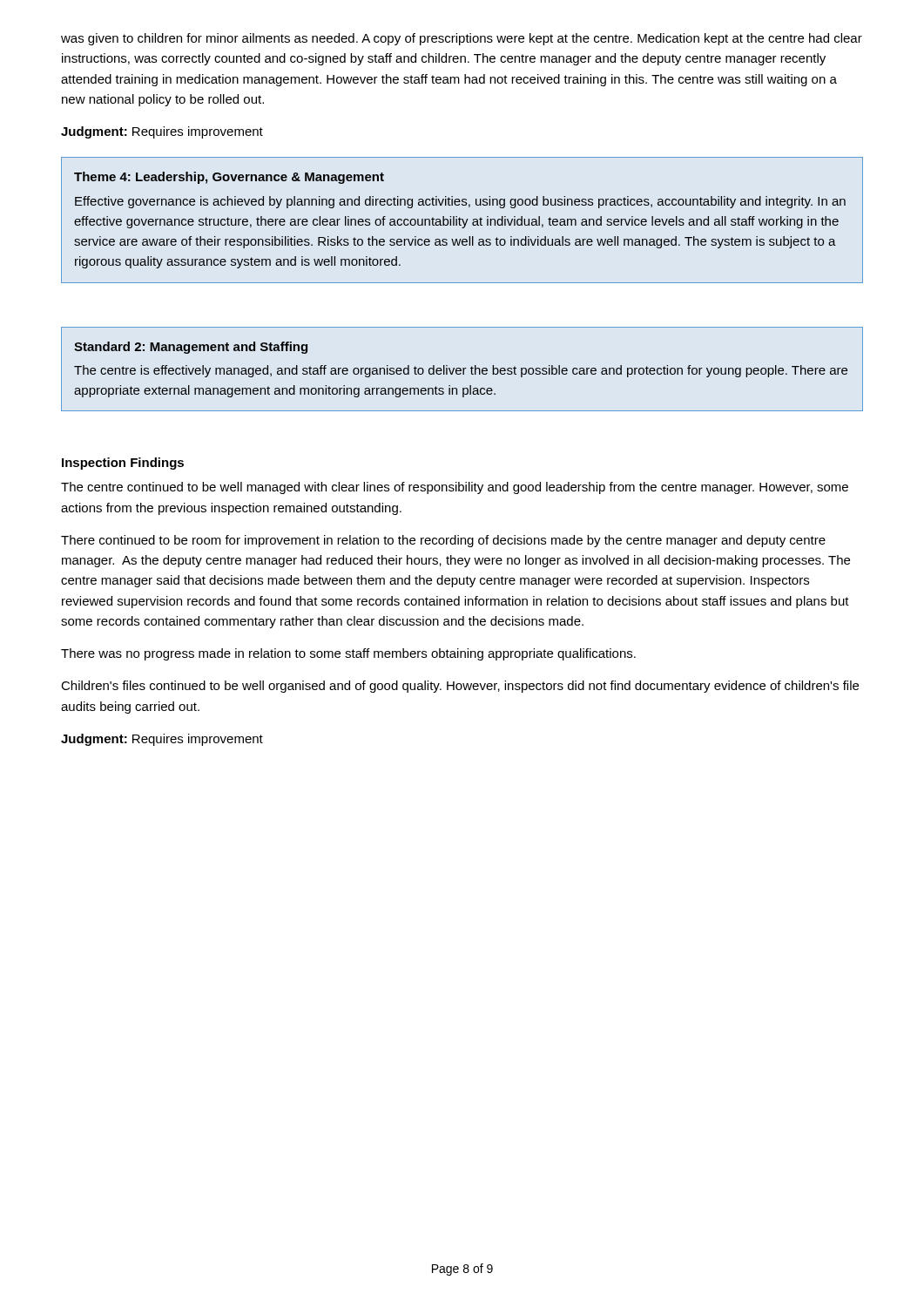Find the block on this page that starts "was given to children for"

point(461,68)
